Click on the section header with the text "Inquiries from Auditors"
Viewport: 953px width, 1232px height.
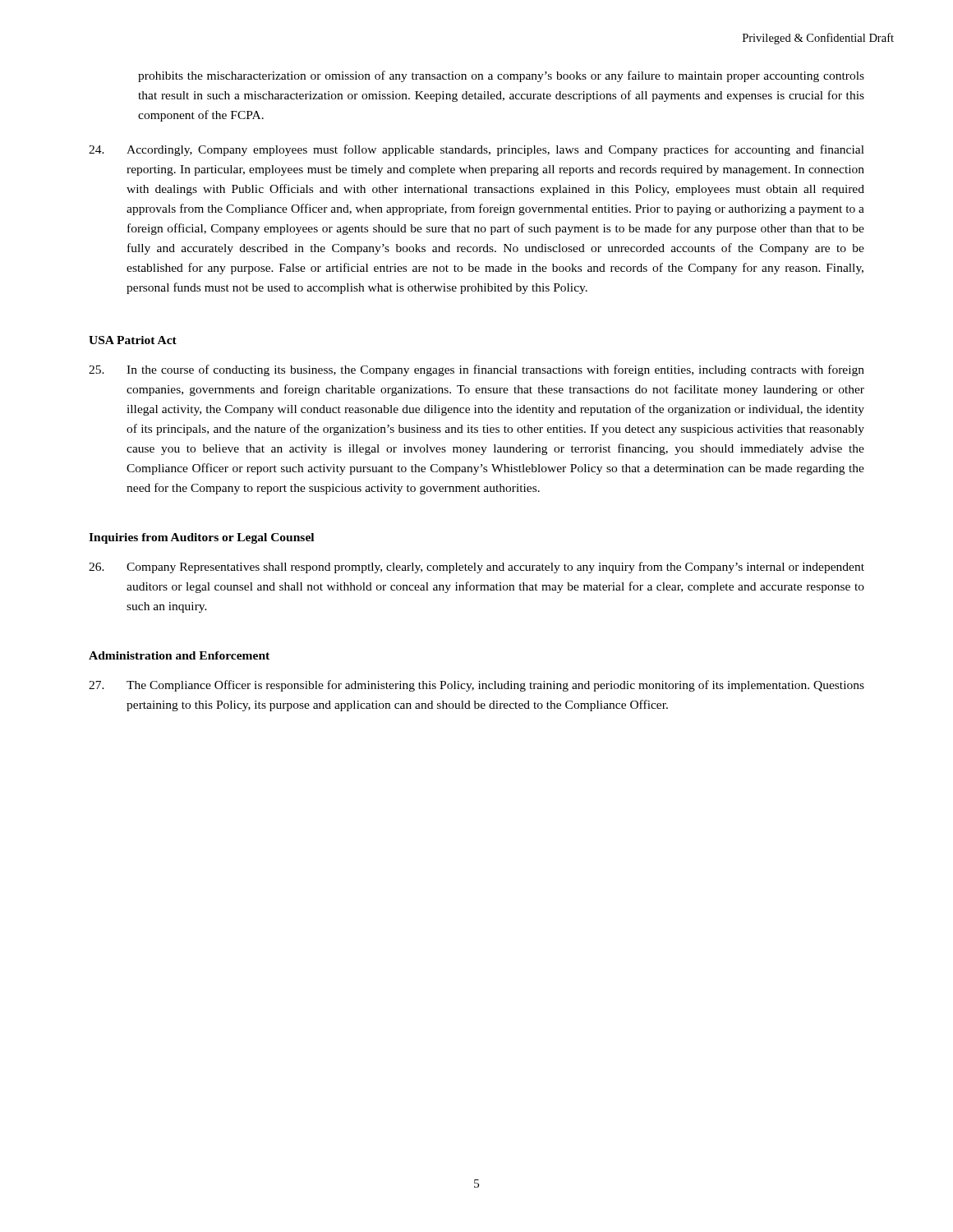(202, 537)
